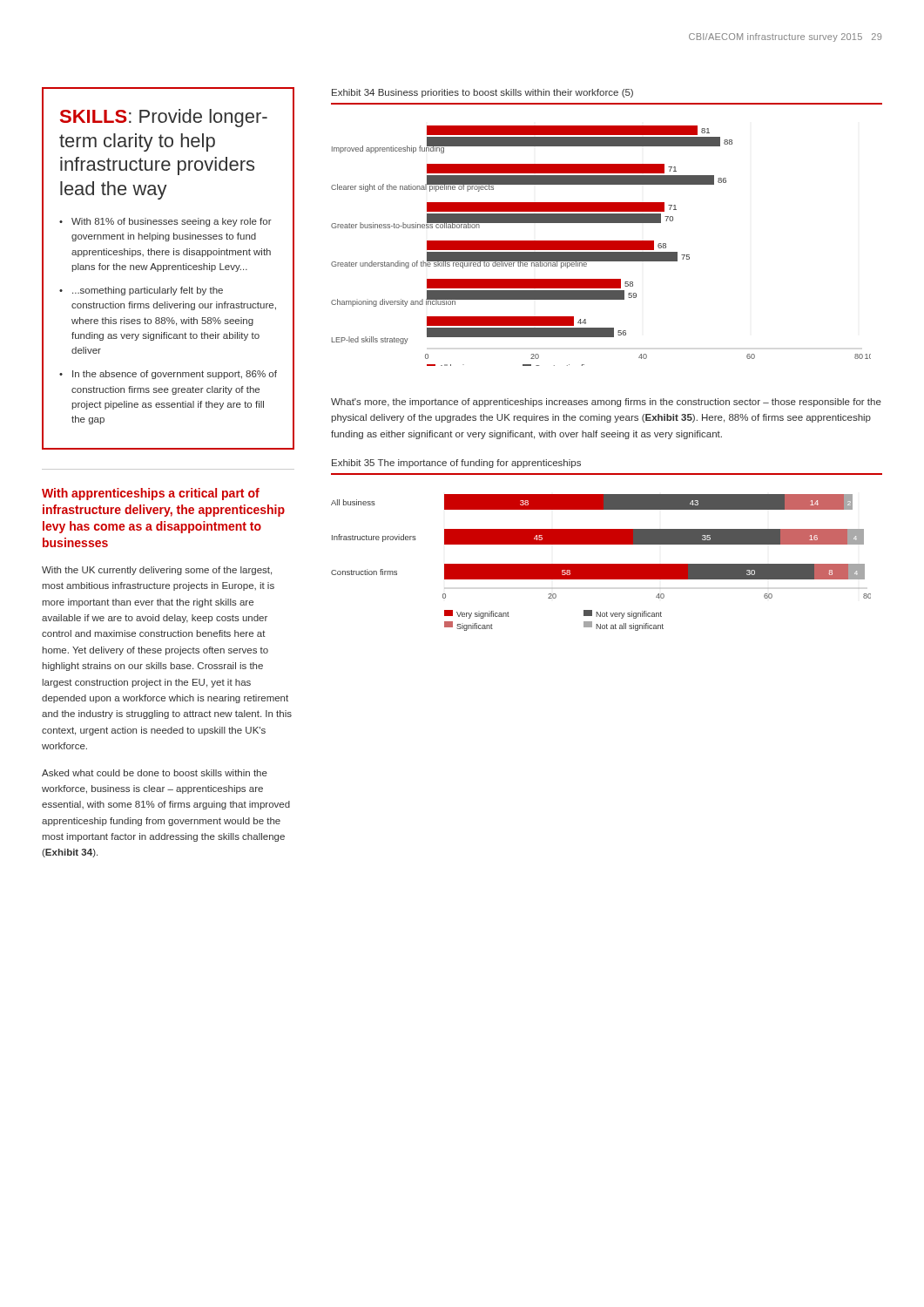Image resolution: width=924 pixels, height=1307 pixels.
Task: Navigate to the element starting "In the absence of government"
Action: [174, 397]
